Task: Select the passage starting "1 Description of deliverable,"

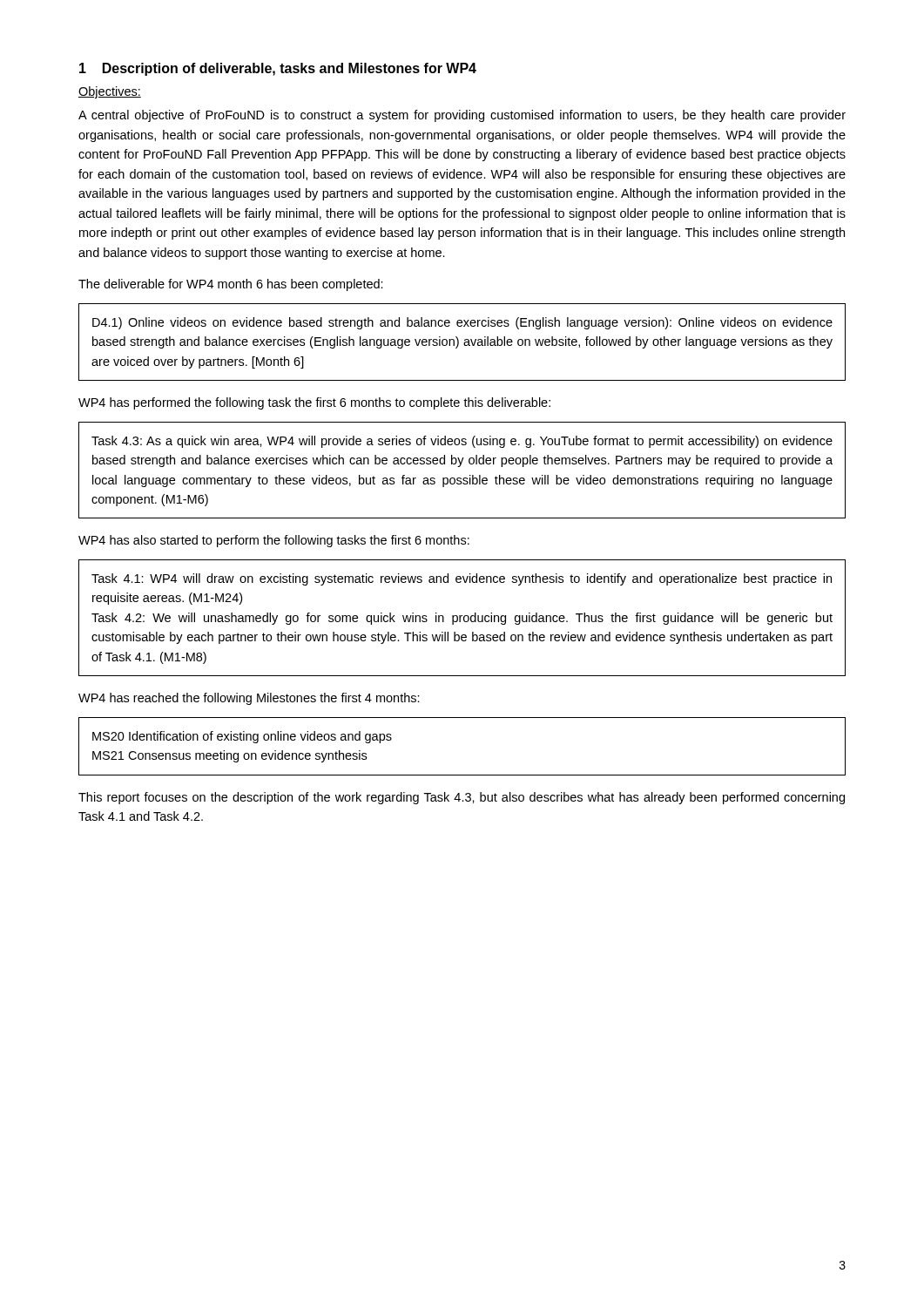Action: click(277, 68)
